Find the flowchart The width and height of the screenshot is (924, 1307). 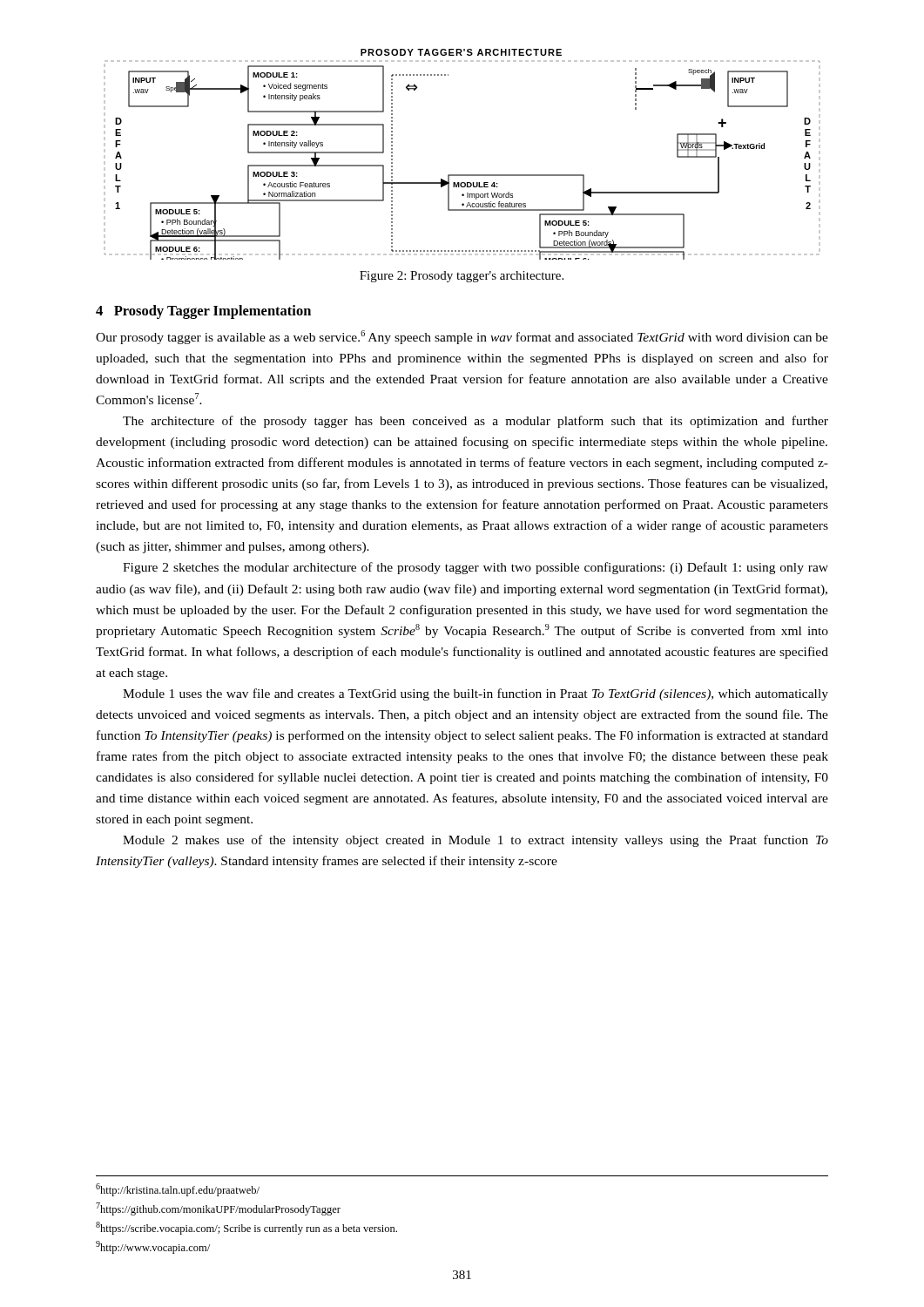click(x=462, y=152)
